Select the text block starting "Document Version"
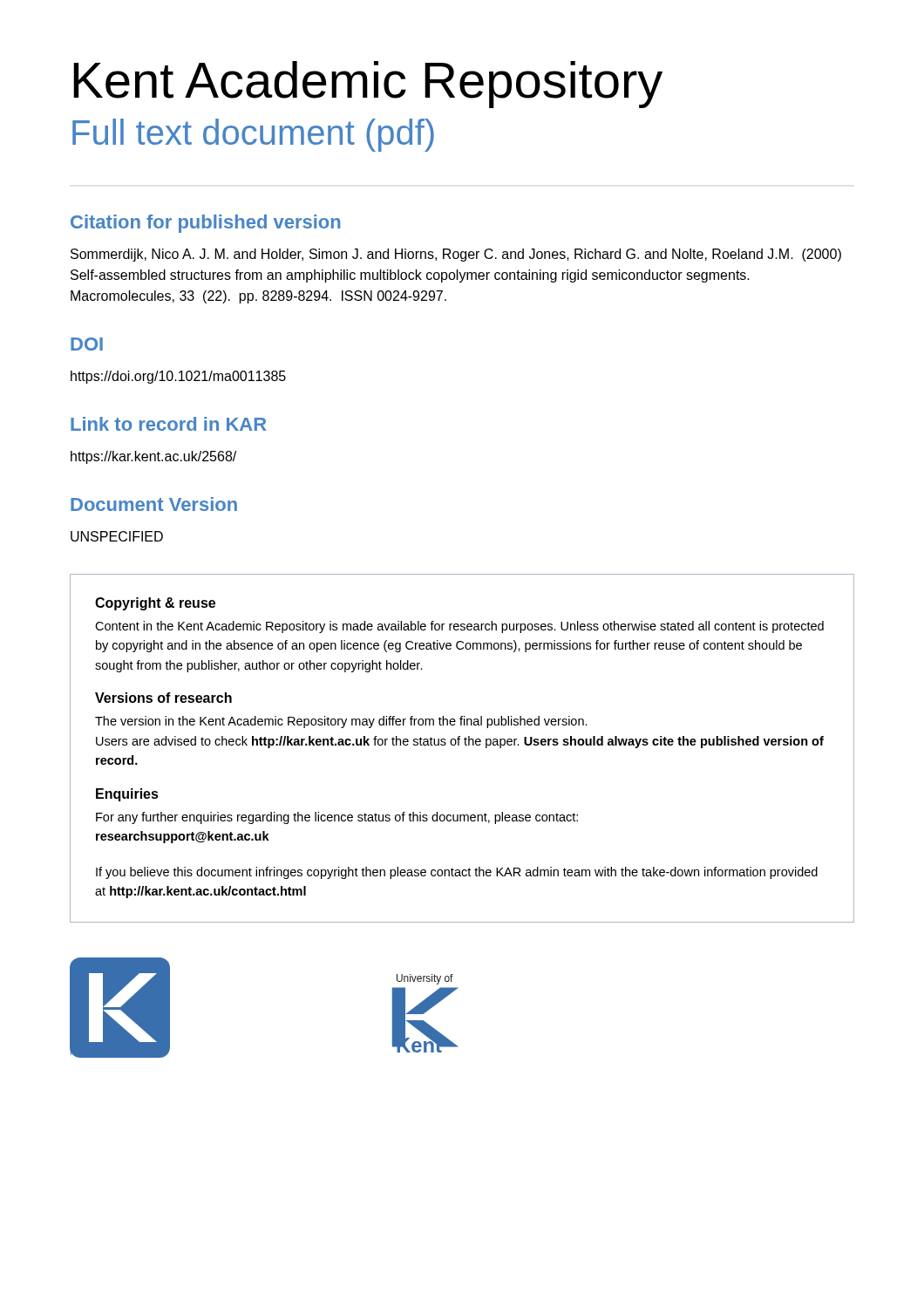This screenshot has width=924, height=1308. coord(154,504)
